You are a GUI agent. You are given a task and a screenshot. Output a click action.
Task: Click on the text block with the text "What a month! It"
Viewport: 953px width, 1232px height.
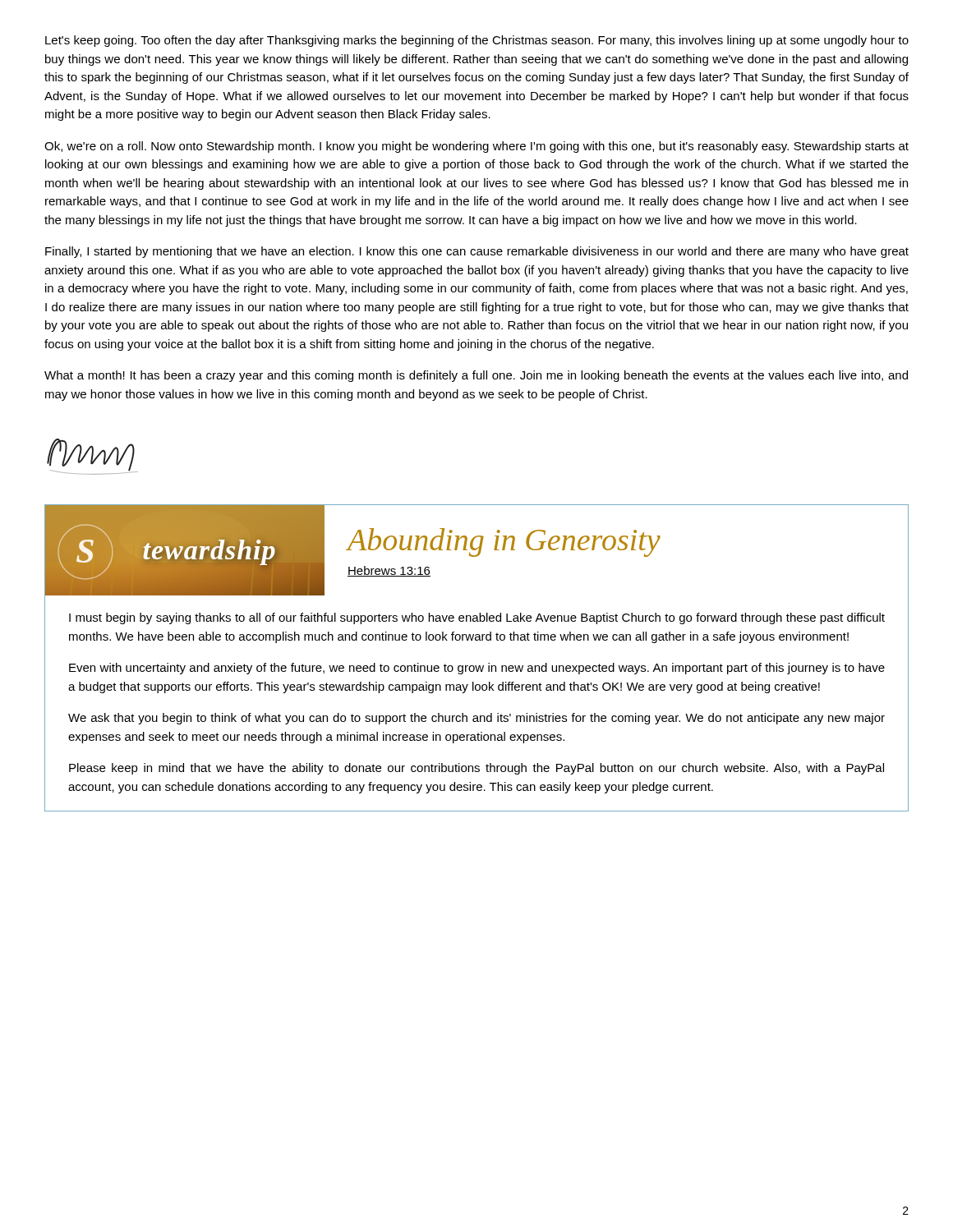click(x=476, y=384)
